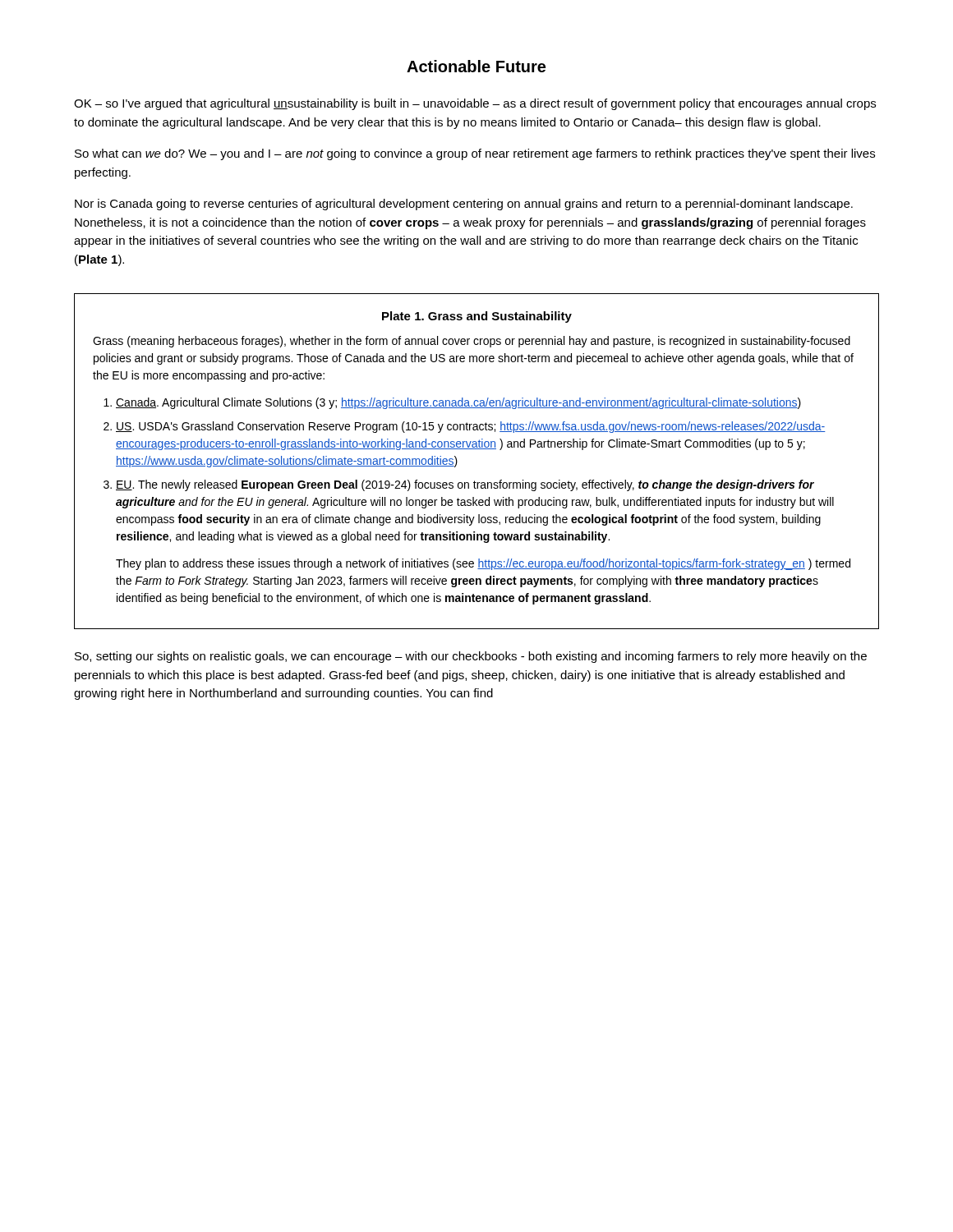Viewport: 953px width, 1232px height.
Task: Select the text block starting "US. USDA's Grassland Conservation"
Action: pos(470,444)
